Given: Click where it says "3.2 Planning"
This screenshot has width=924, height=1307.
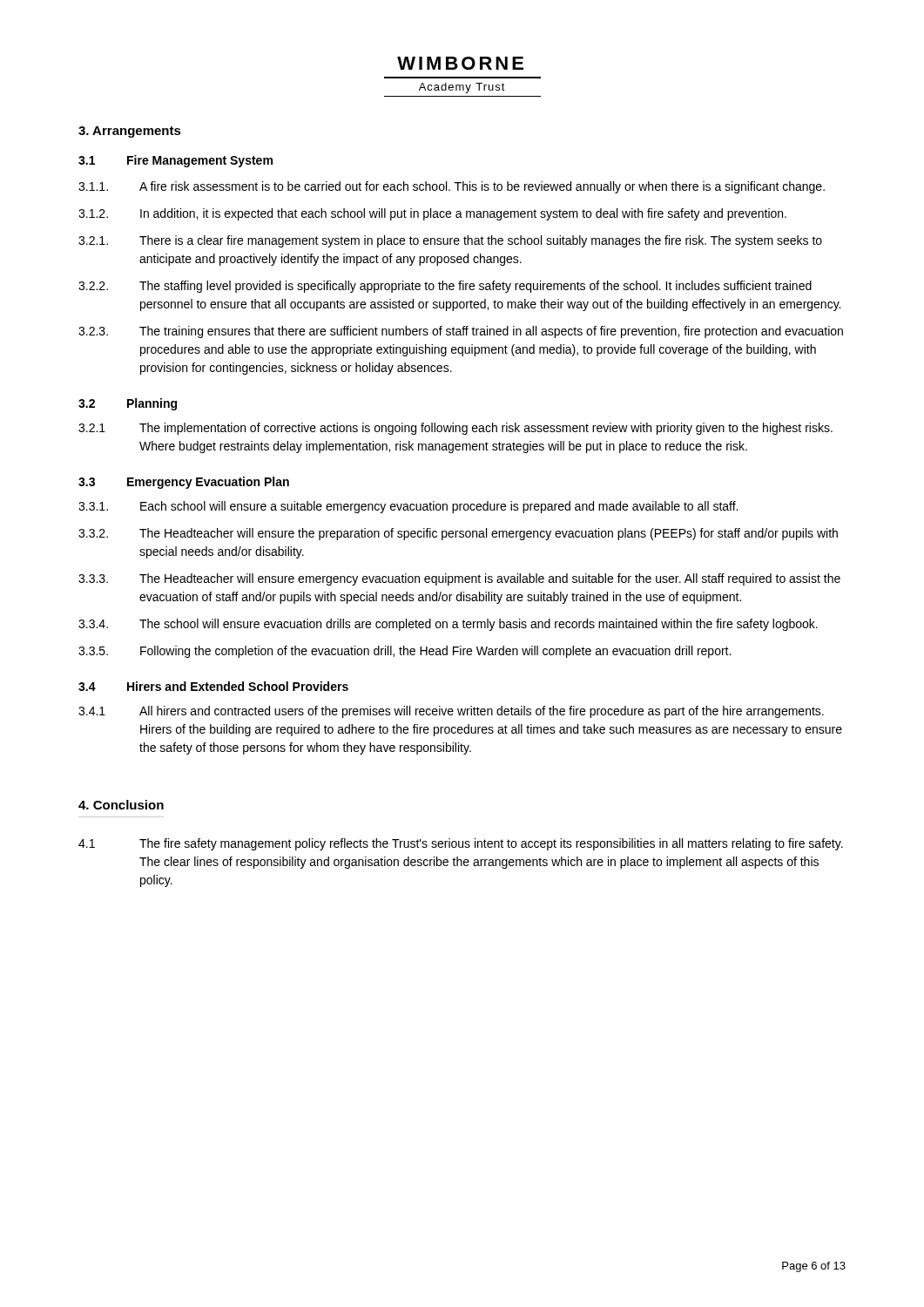Looking at the screenshot, I should pyautogui.click(x=128, y=404).
